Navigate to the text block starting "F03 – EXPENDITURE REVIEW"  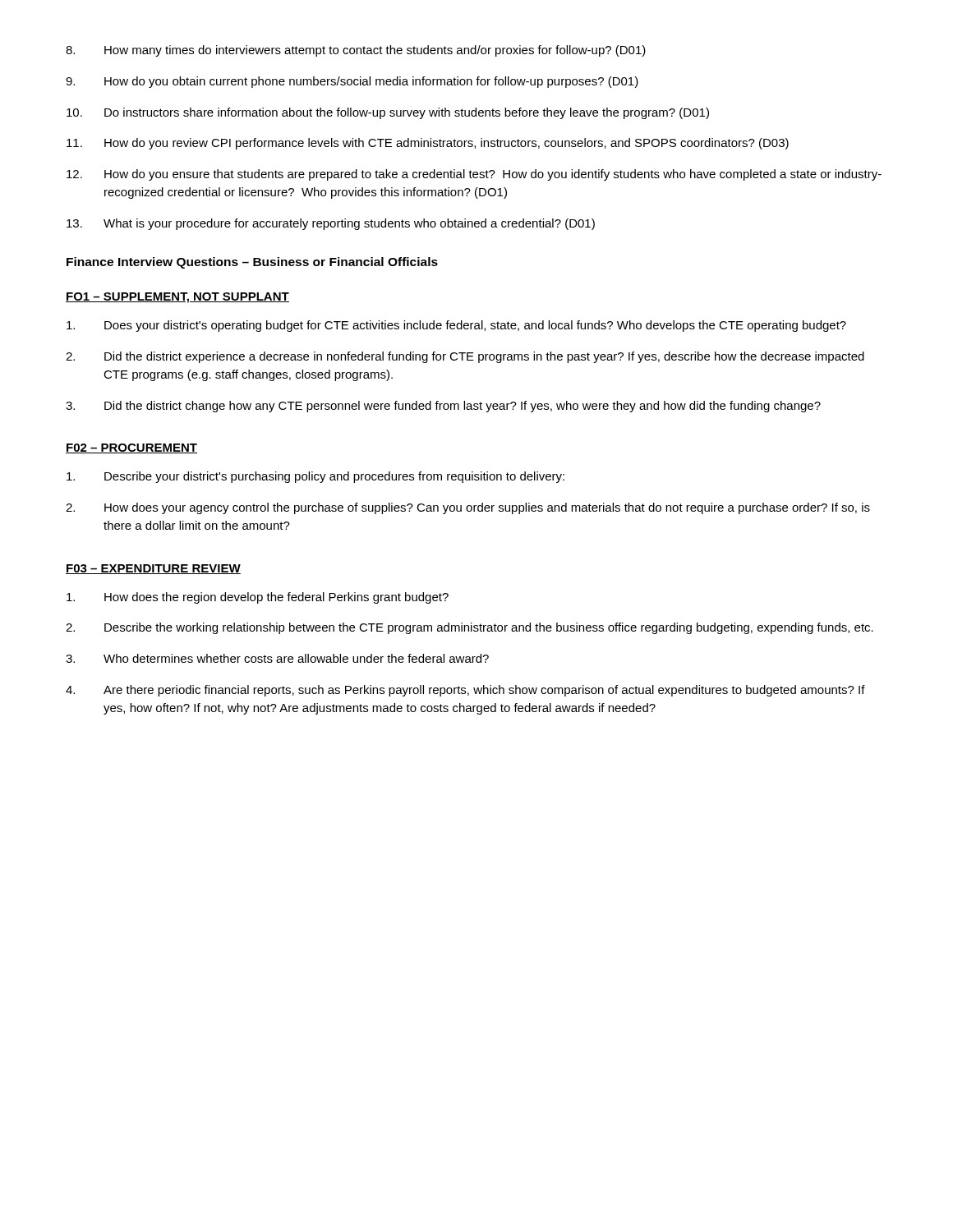[153, 568]
